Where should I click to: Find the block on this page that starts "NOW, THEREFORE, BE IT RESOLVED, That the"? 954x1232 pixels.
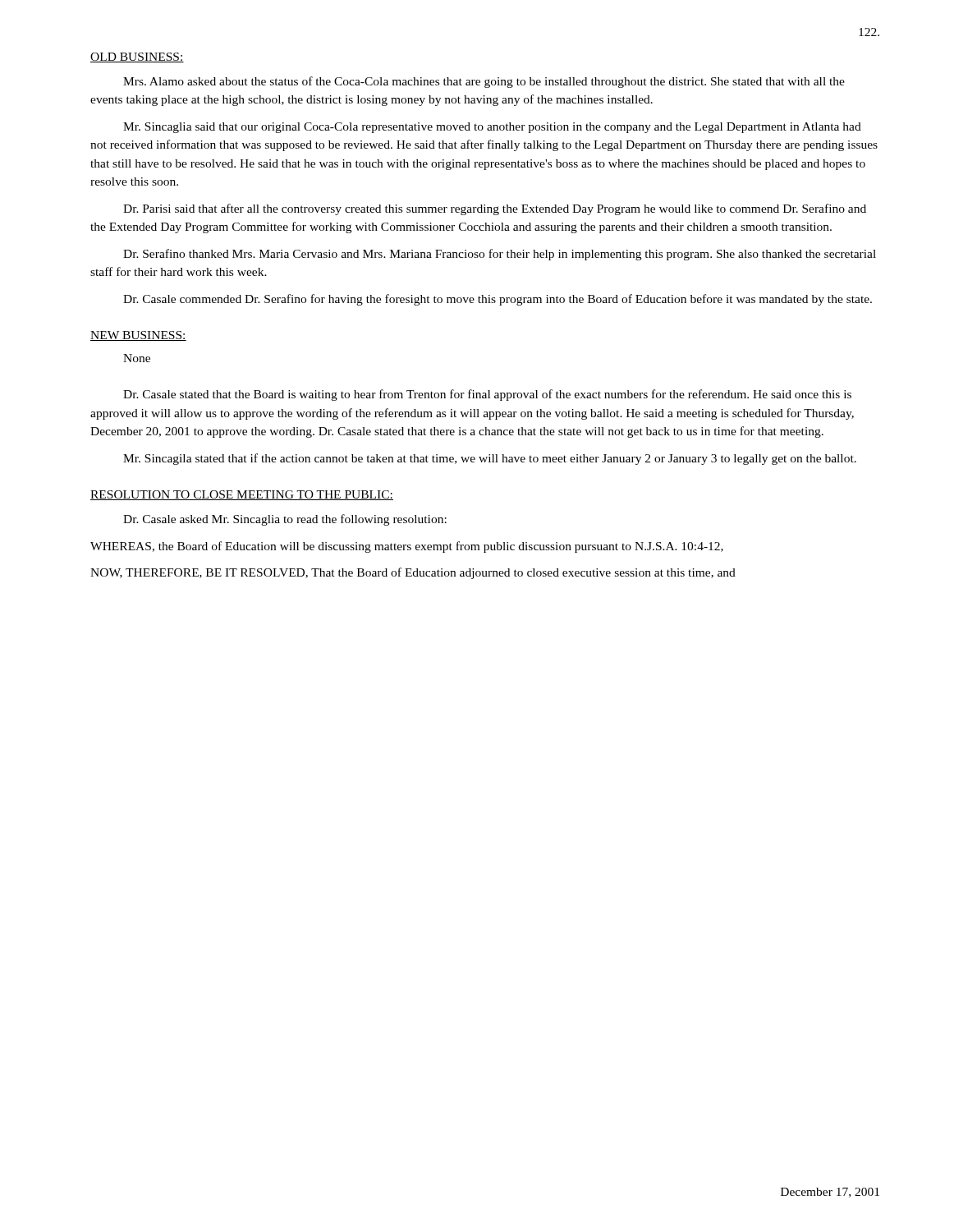[x=413, y=572]
